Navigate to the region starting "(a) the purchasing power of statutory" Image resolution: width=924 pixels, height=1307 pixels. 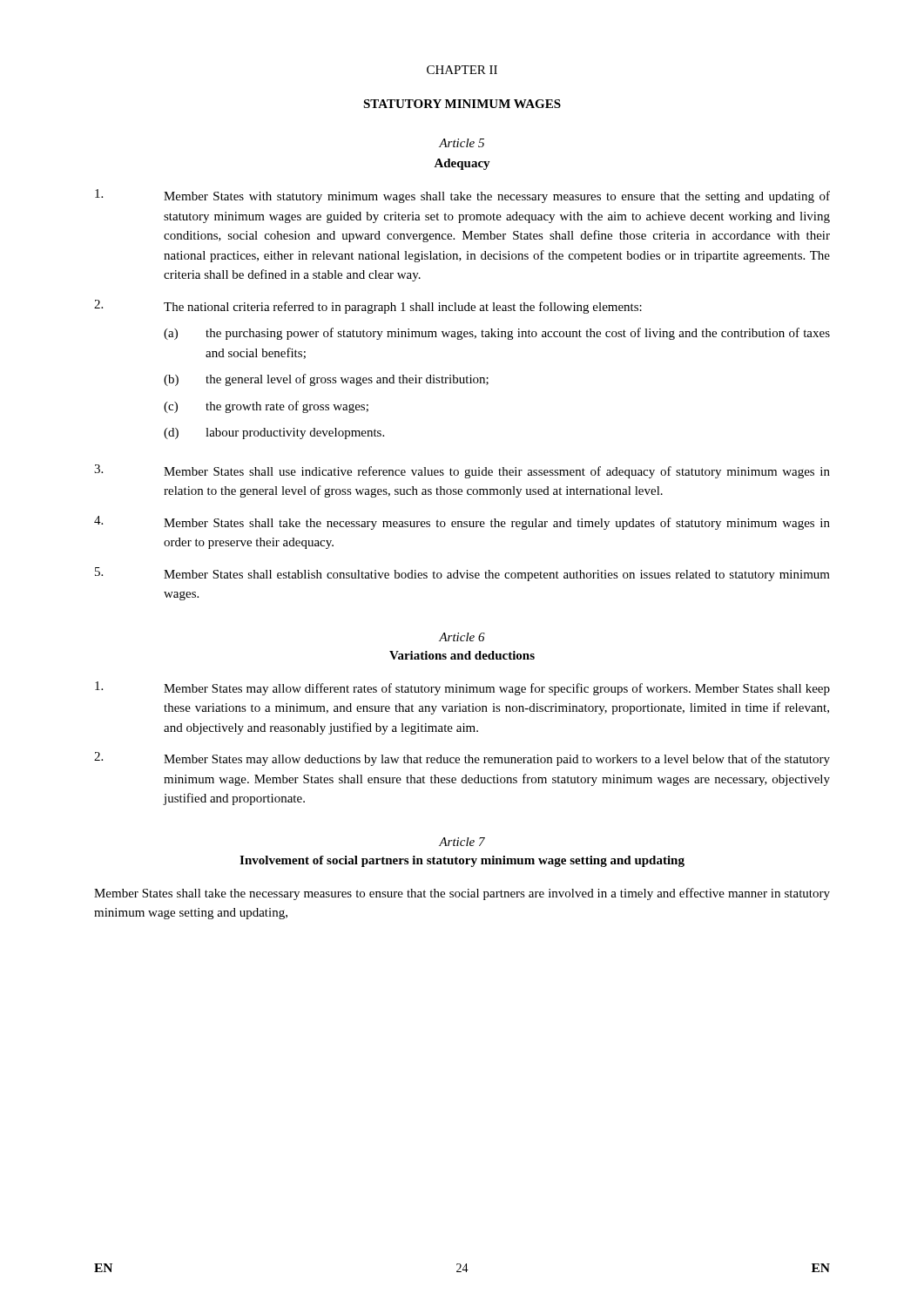coord(497,343)
